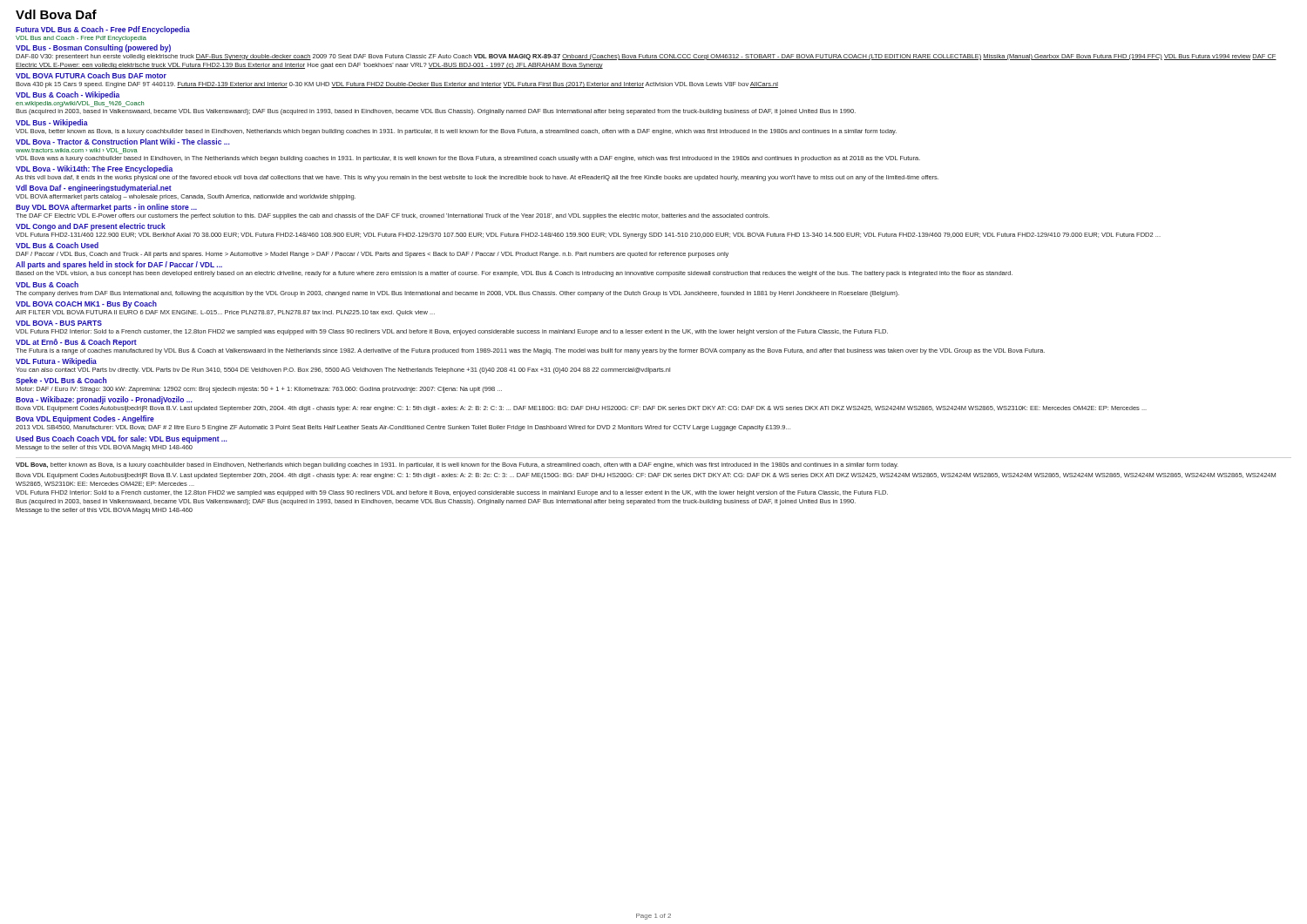Image resolution: width=1307 pixels, height=924 pixels.
Task: Click on the region starting "Used Bus Coach Coach"
Action: point(122,438)
